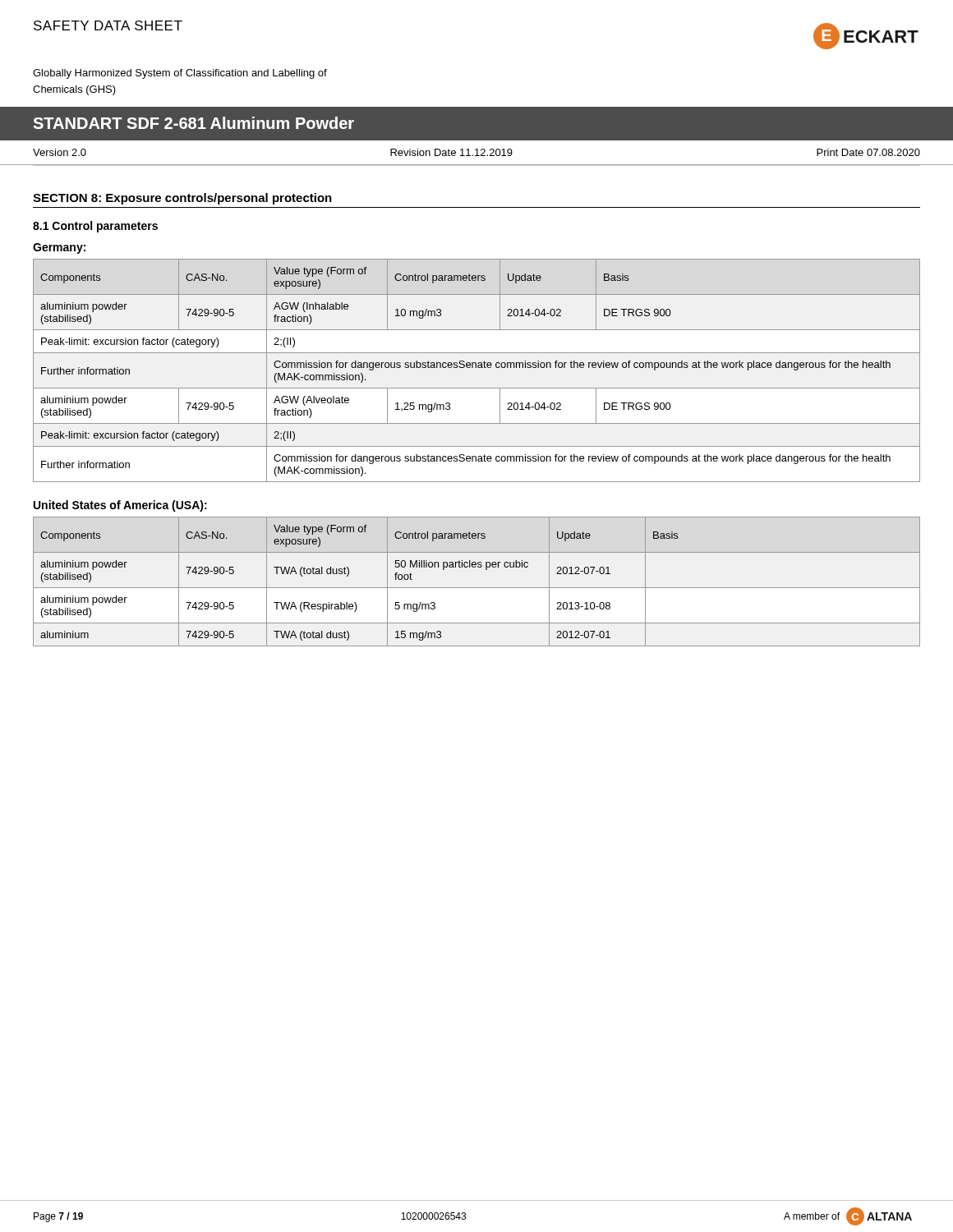Point to the block beginning "Version 2.0 Revision Date"
953x1232 pixels.
[x=476, y=152]
